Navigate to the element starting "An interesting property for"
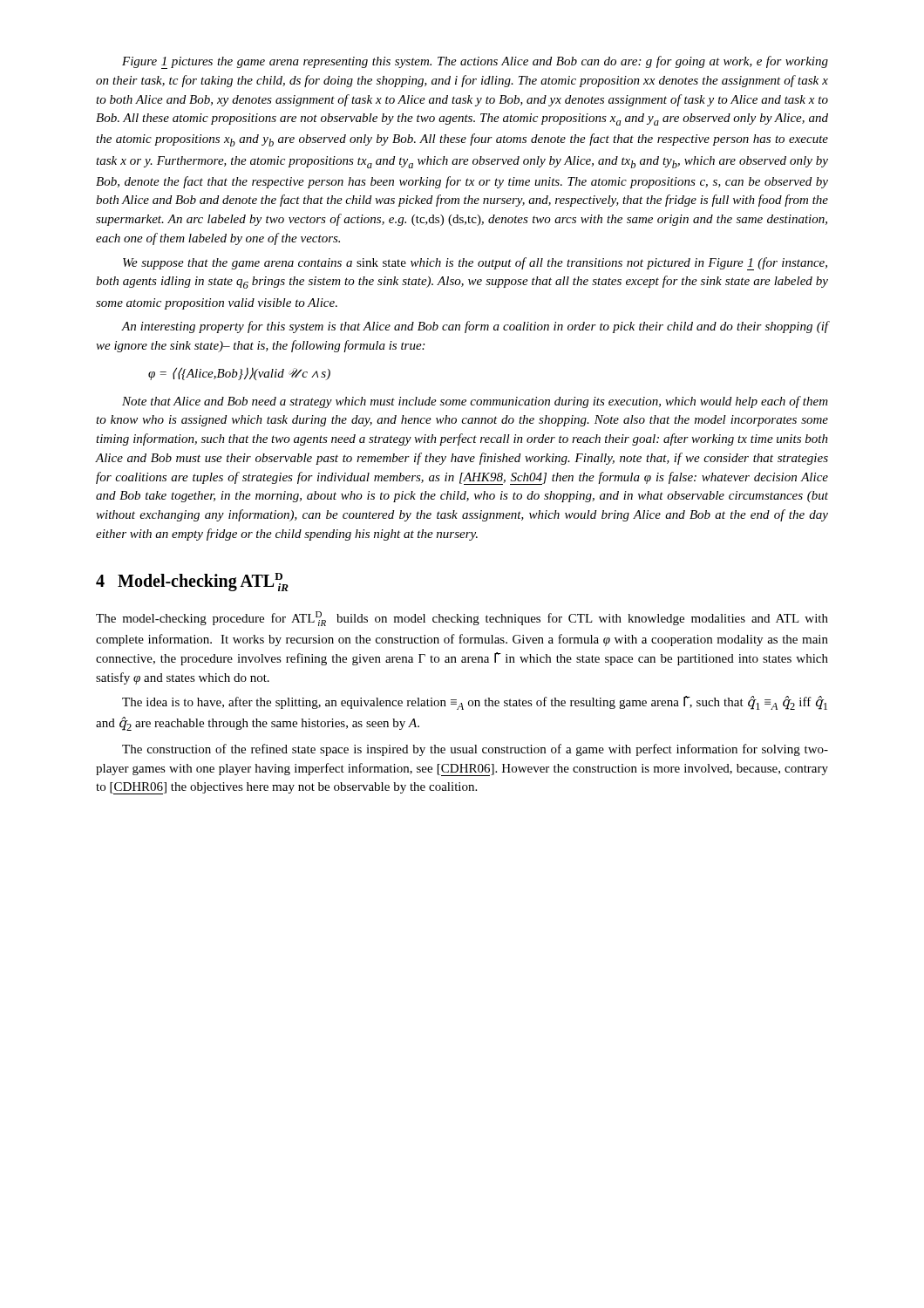Screen dimensions: 1308x924 tap(462, 337)
